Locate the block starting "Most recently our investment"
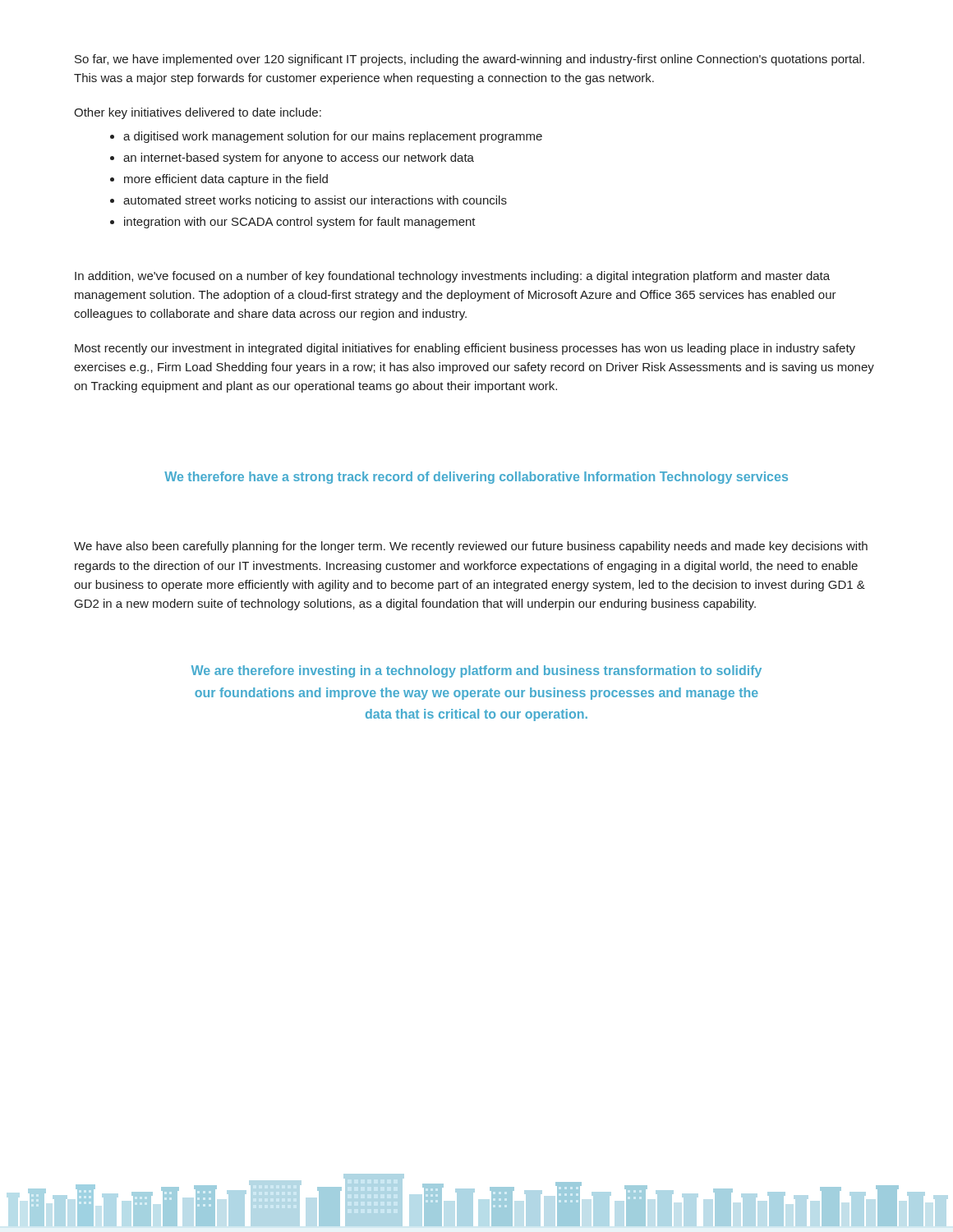 (x=474, y=367)
